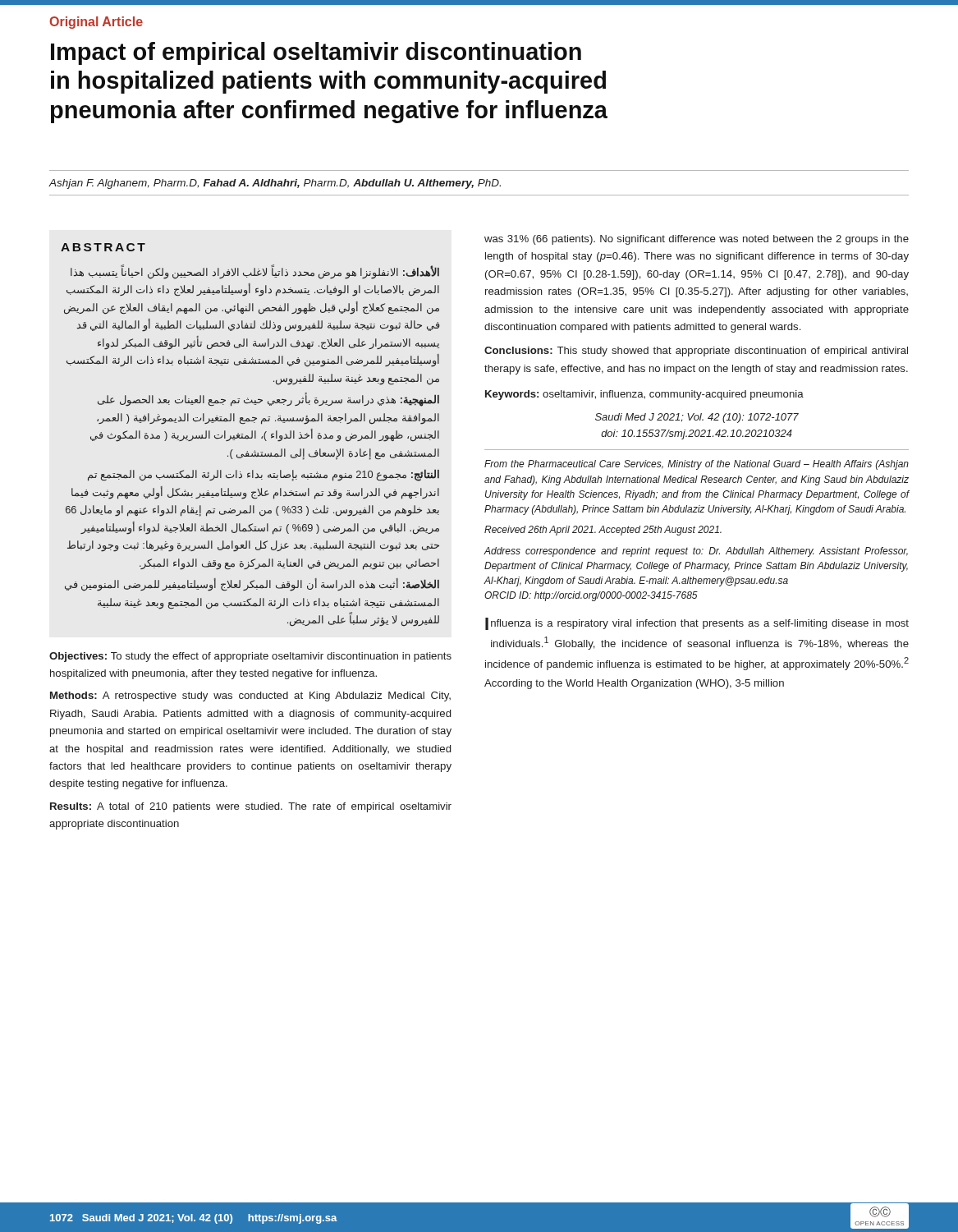Screen dimensions: 1232x958
Task: Select the text block starting "Saudi Med J 2021; Vol. 42 (10):"
Action: 697,425
